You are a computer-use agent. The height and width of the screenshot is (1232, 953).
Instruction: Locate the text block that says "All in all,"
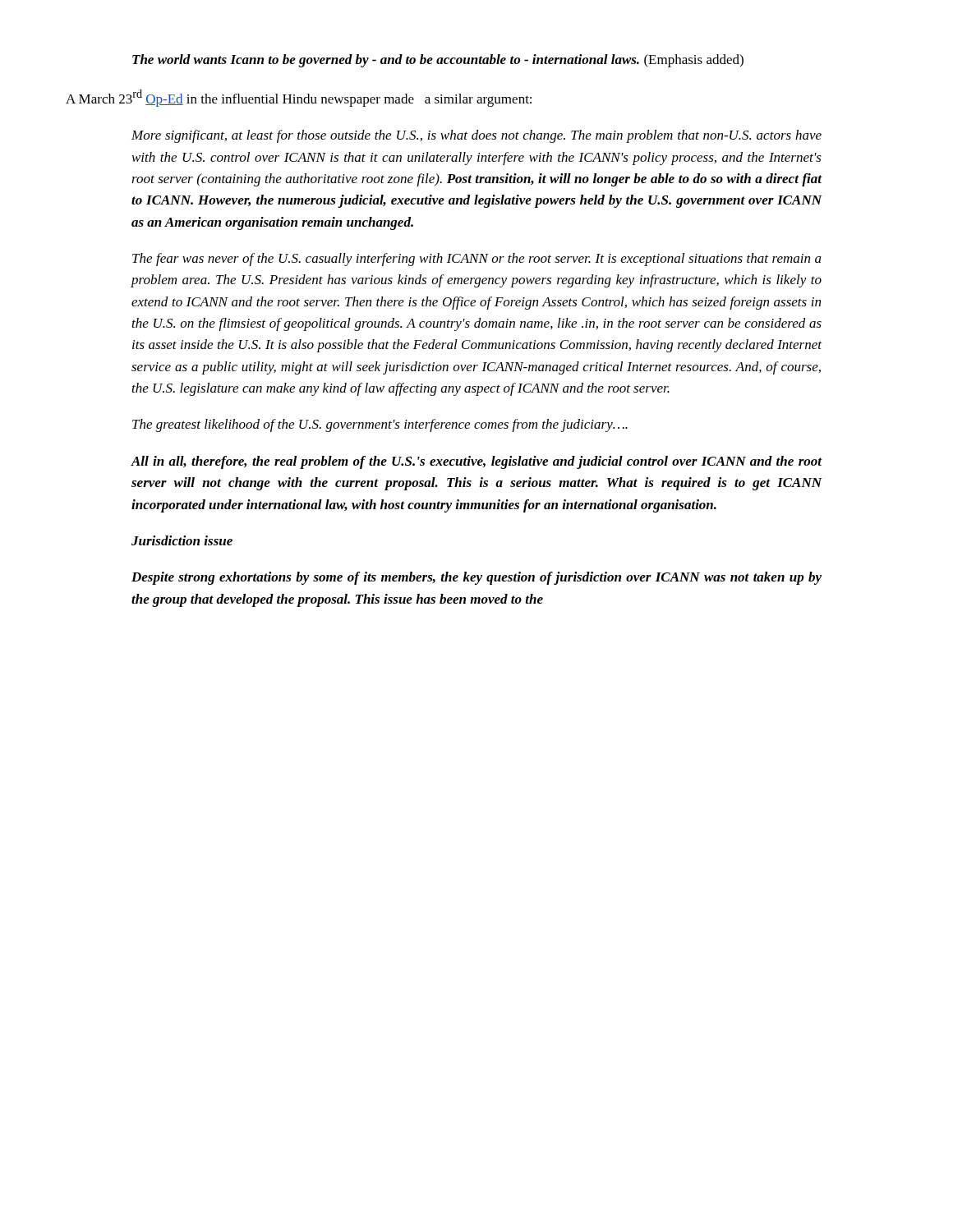click(476, 483)
